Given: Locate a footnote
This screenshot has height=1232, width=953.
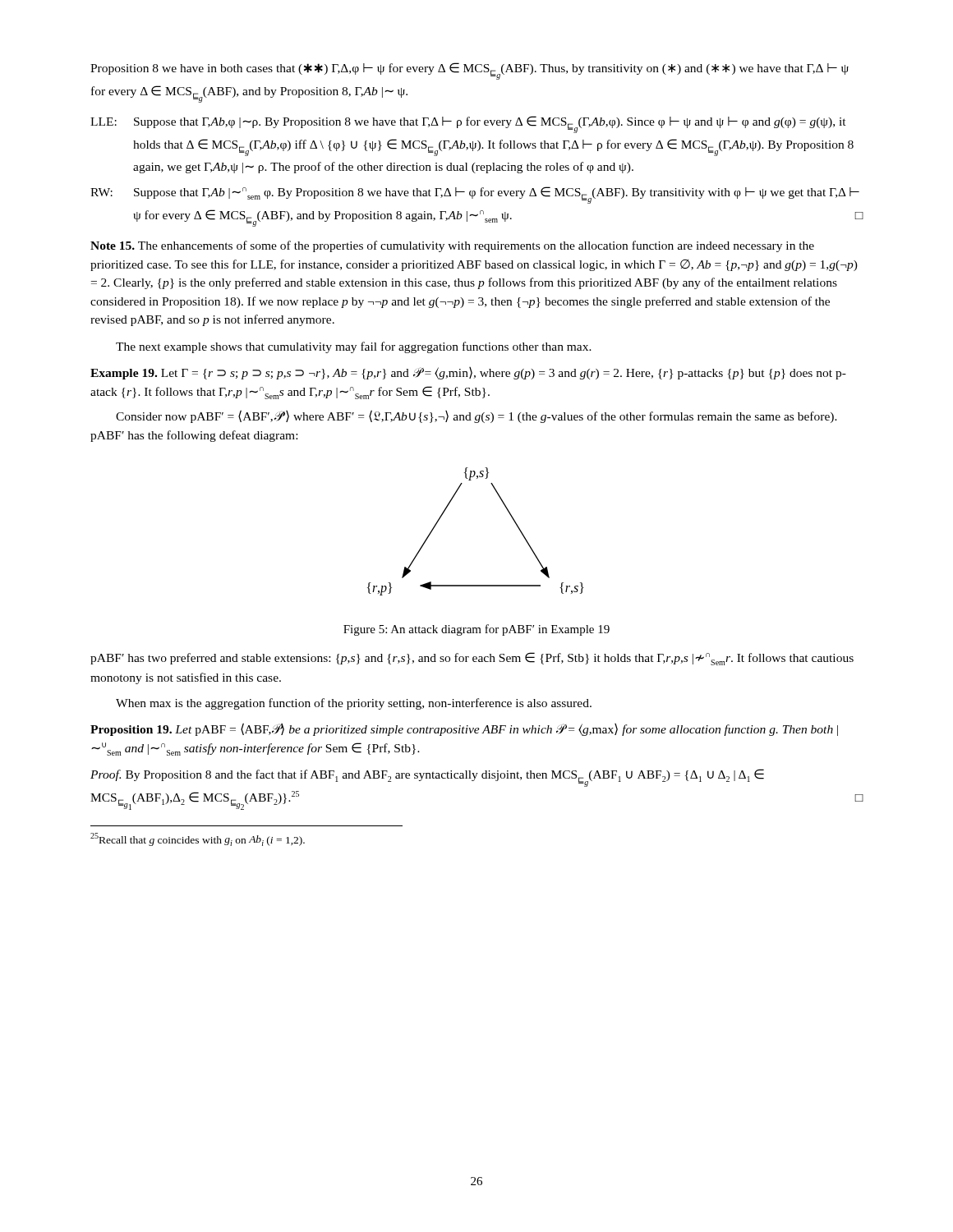Looking at the screenshot, I should [x=198, y=839].
